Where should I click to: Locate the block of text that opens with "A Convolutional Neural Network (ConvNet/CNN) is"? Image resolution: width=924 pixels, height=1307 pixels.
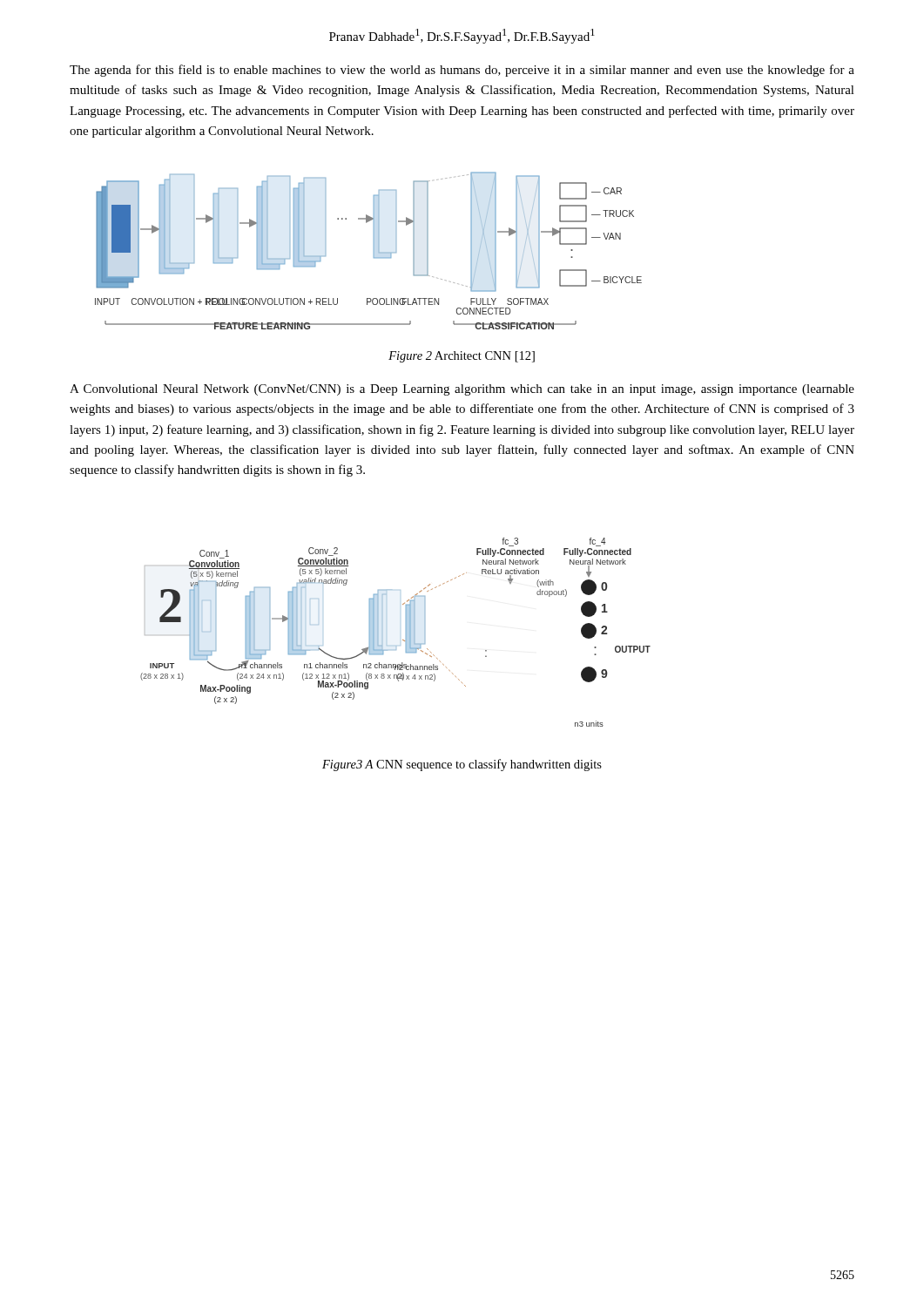click(462, 429)
